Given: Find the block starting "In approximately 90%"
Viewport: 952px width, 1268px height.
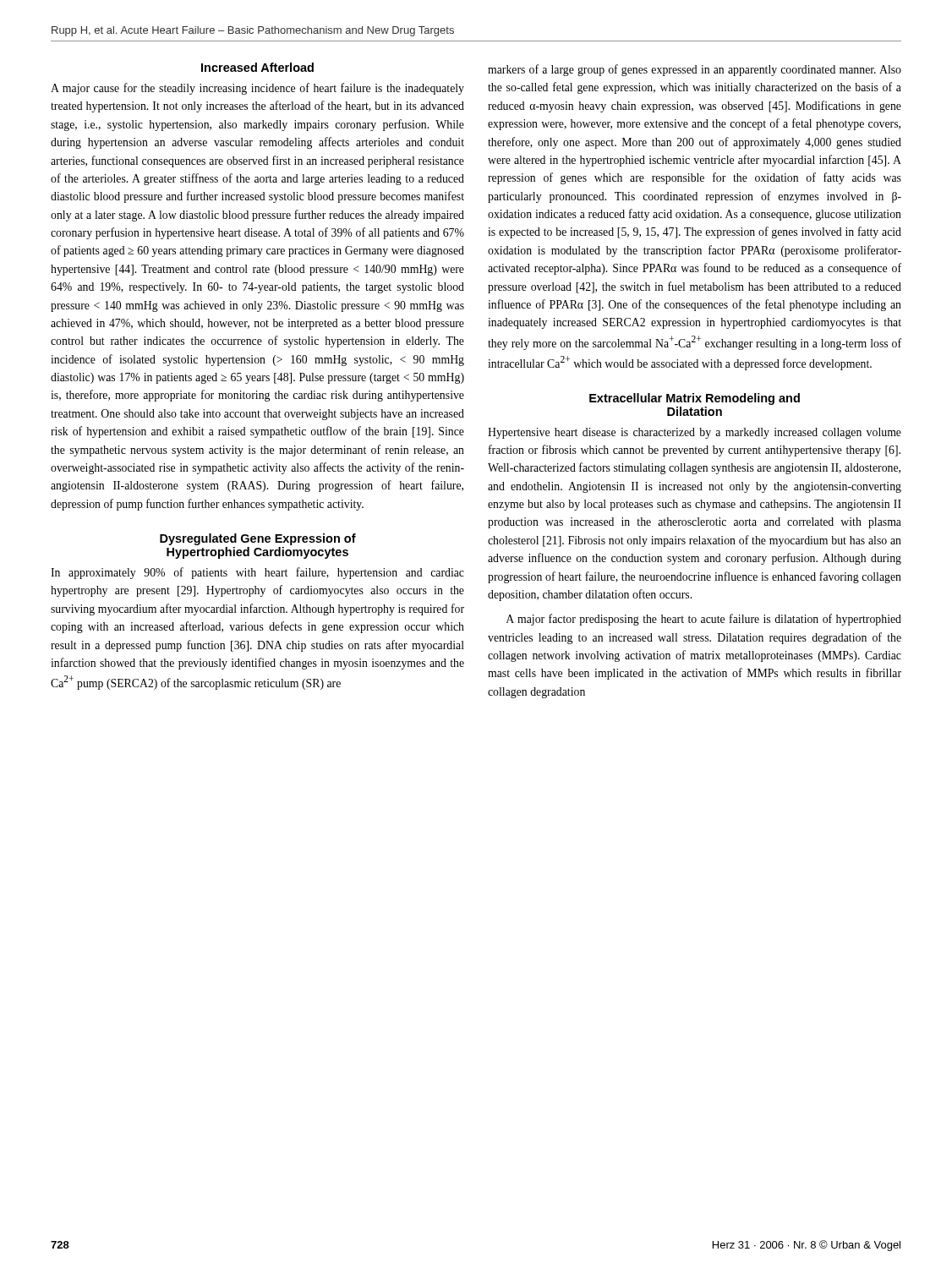Looking at the screenshot, I should (257, 628).
